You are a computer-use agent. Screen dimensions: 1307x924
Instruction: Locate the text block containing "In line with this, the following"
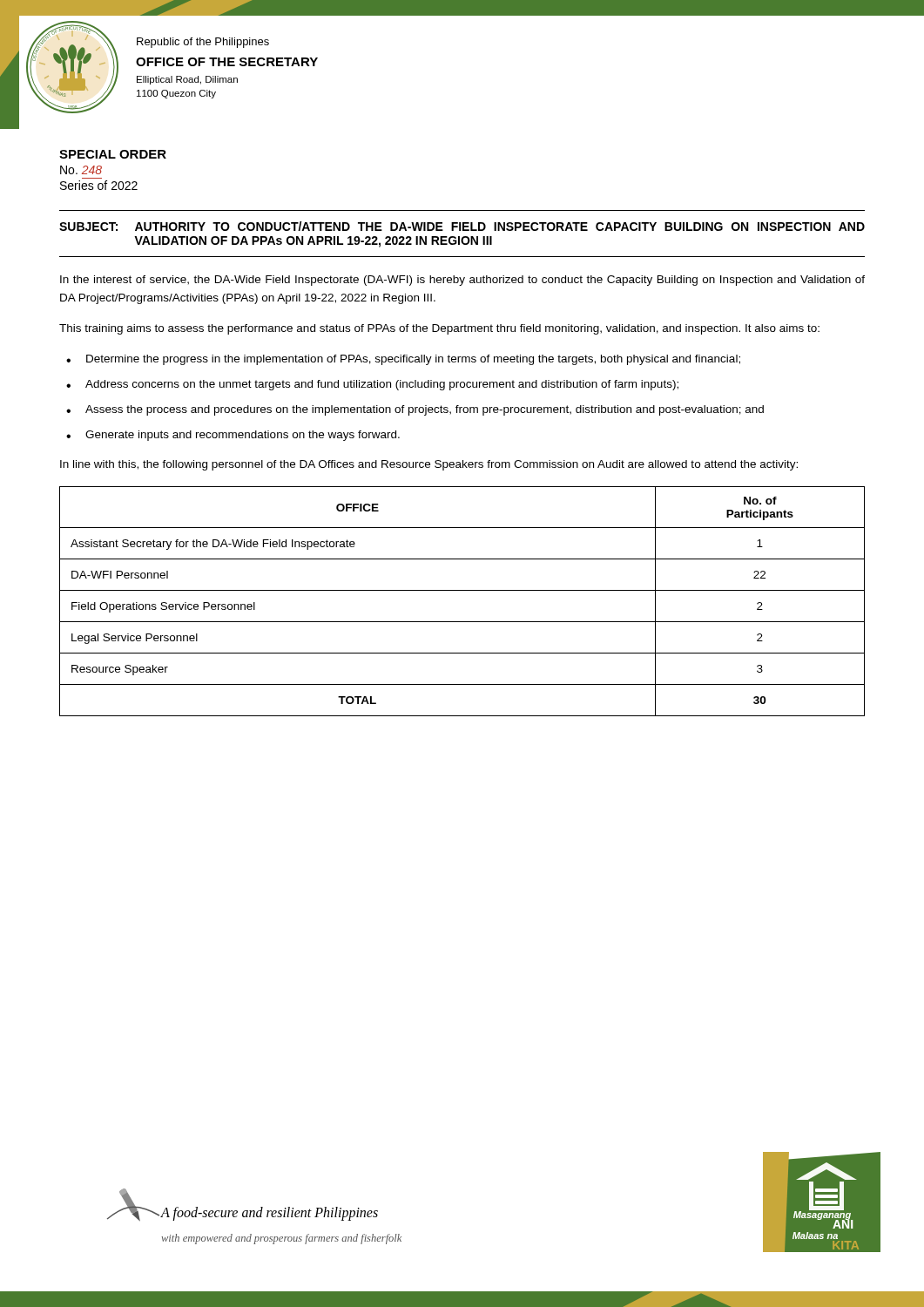[429, 464]
